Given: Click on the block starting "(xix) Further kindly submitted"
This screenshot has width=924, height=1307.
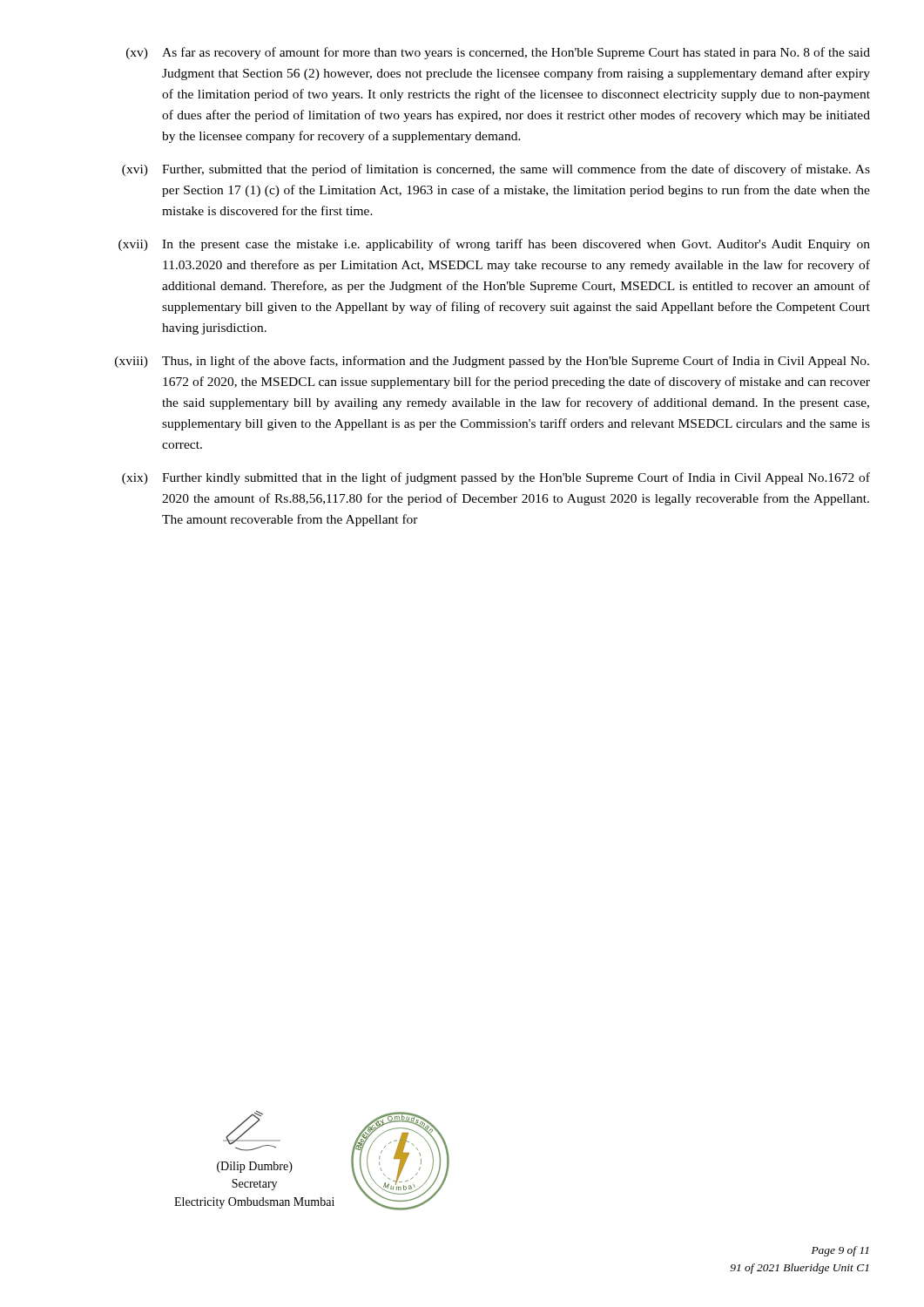Looking at the screenshot, I should (474, 499).
